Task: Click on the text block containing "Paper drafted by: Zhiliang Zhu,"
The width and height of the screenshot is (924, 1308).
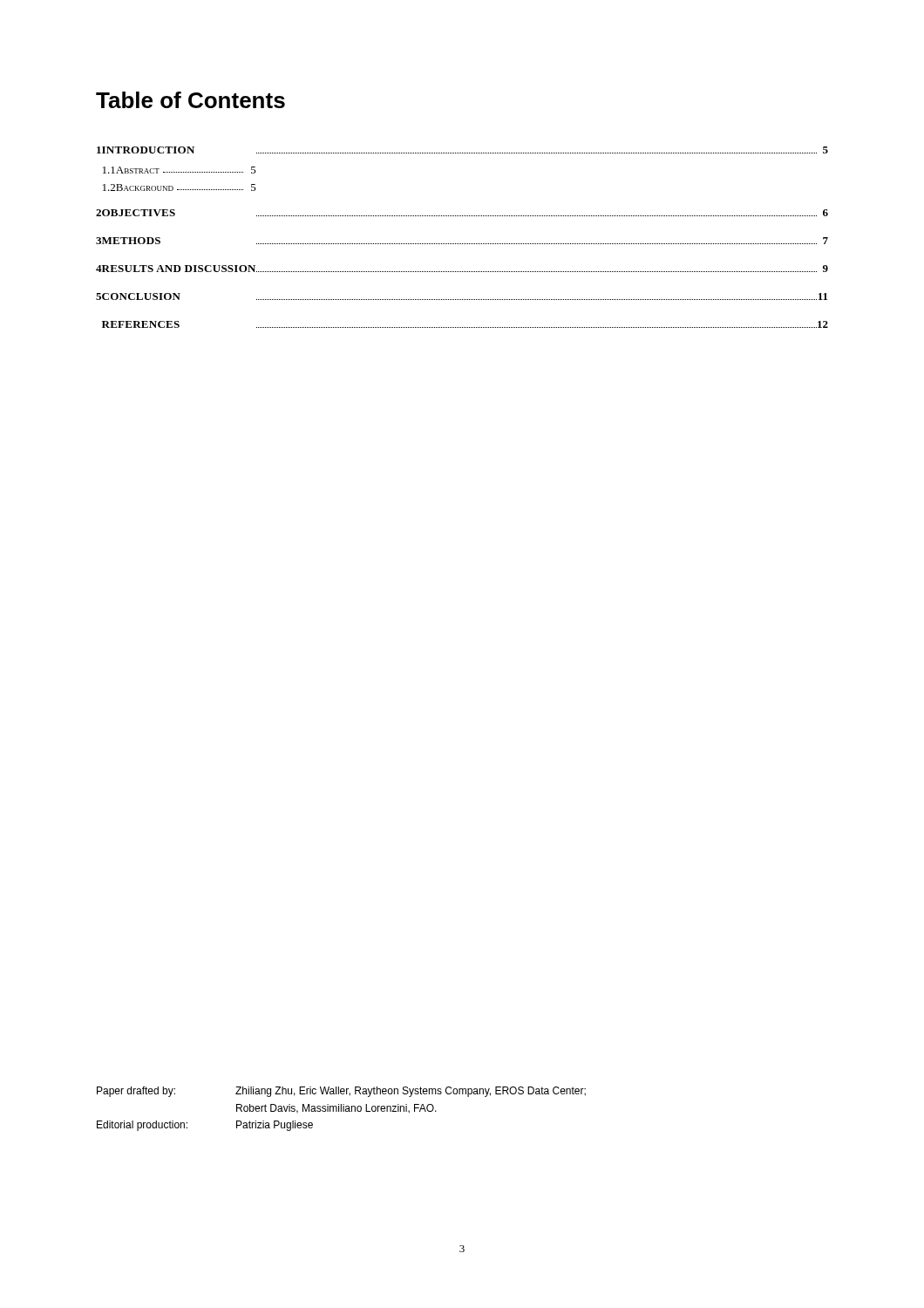Action: (341, 1092)
